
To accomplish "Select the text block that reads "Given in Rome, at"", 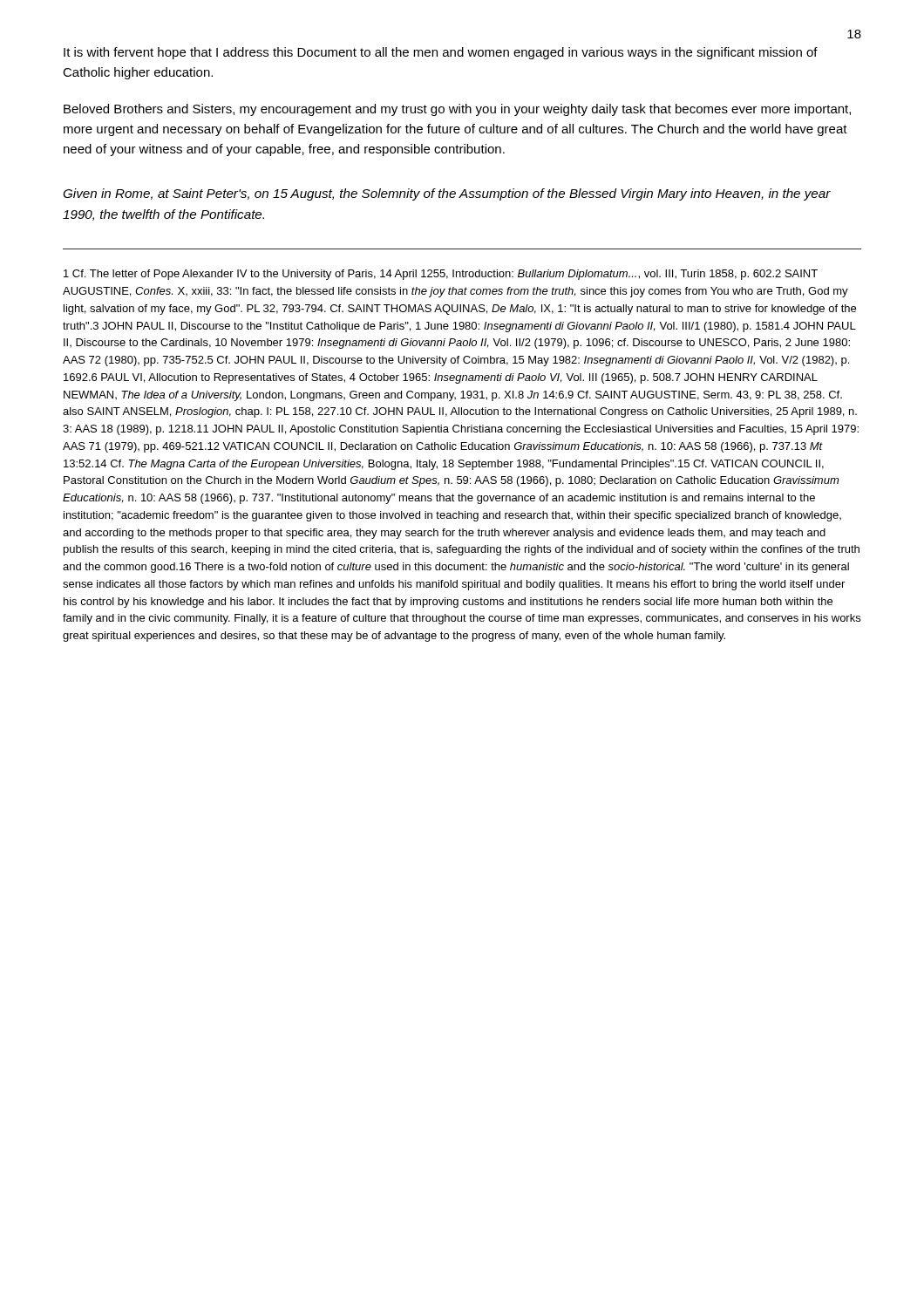I will tap(446, 204).
